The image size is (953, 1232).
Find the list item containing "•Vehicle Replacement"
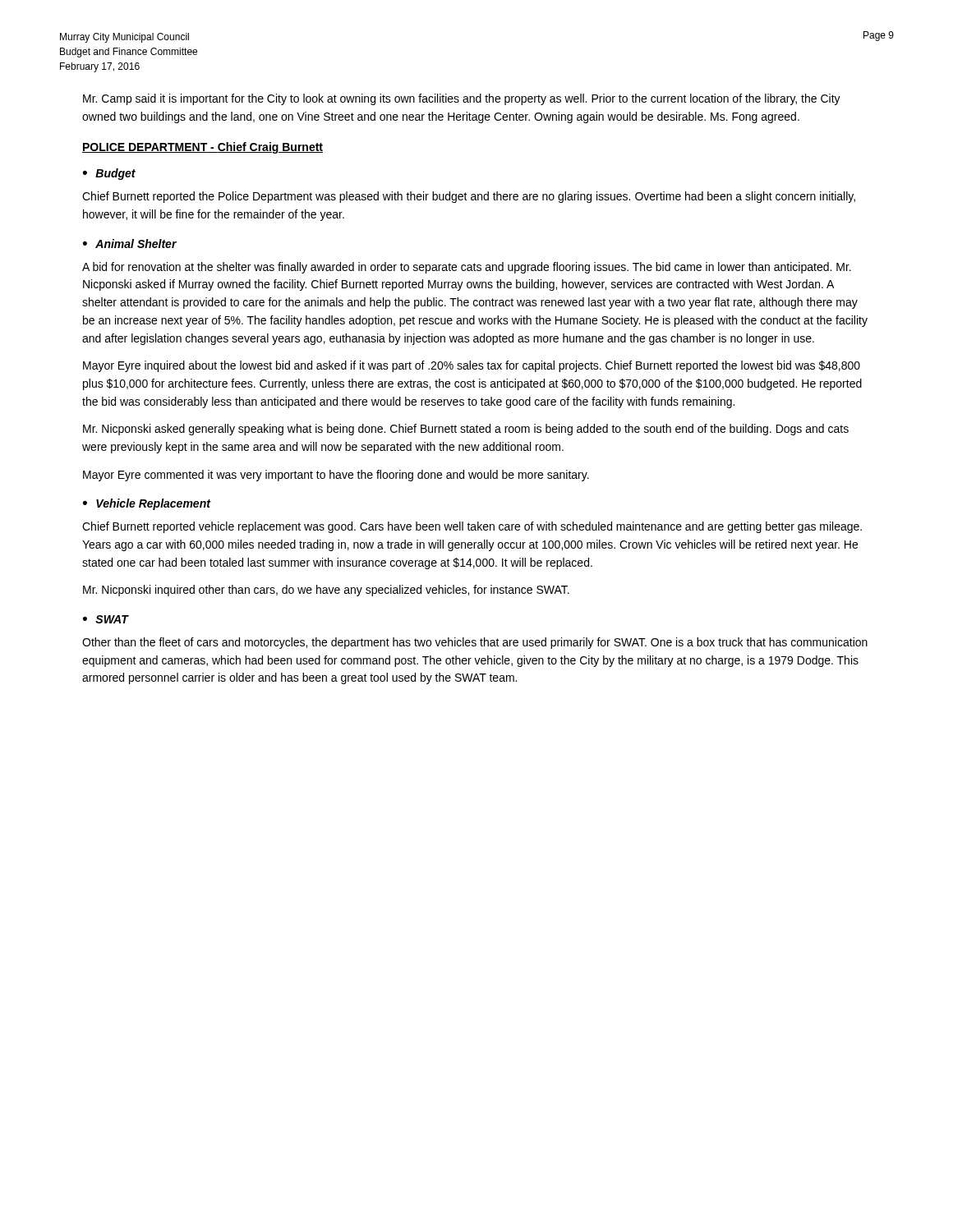tap(146, 503)
